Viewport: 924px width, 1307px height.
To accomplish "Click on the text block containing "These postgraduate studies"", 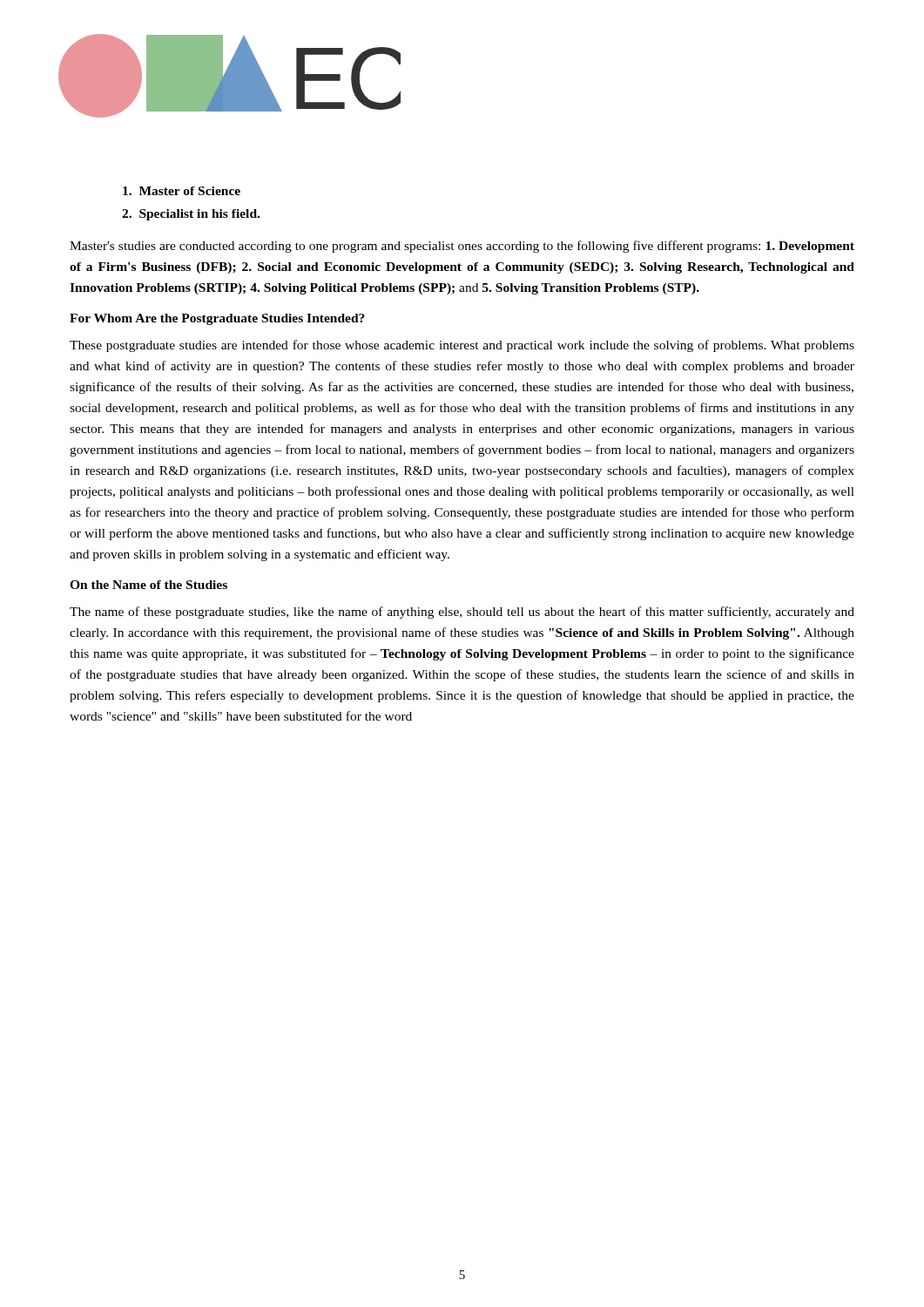I will 462,449.
